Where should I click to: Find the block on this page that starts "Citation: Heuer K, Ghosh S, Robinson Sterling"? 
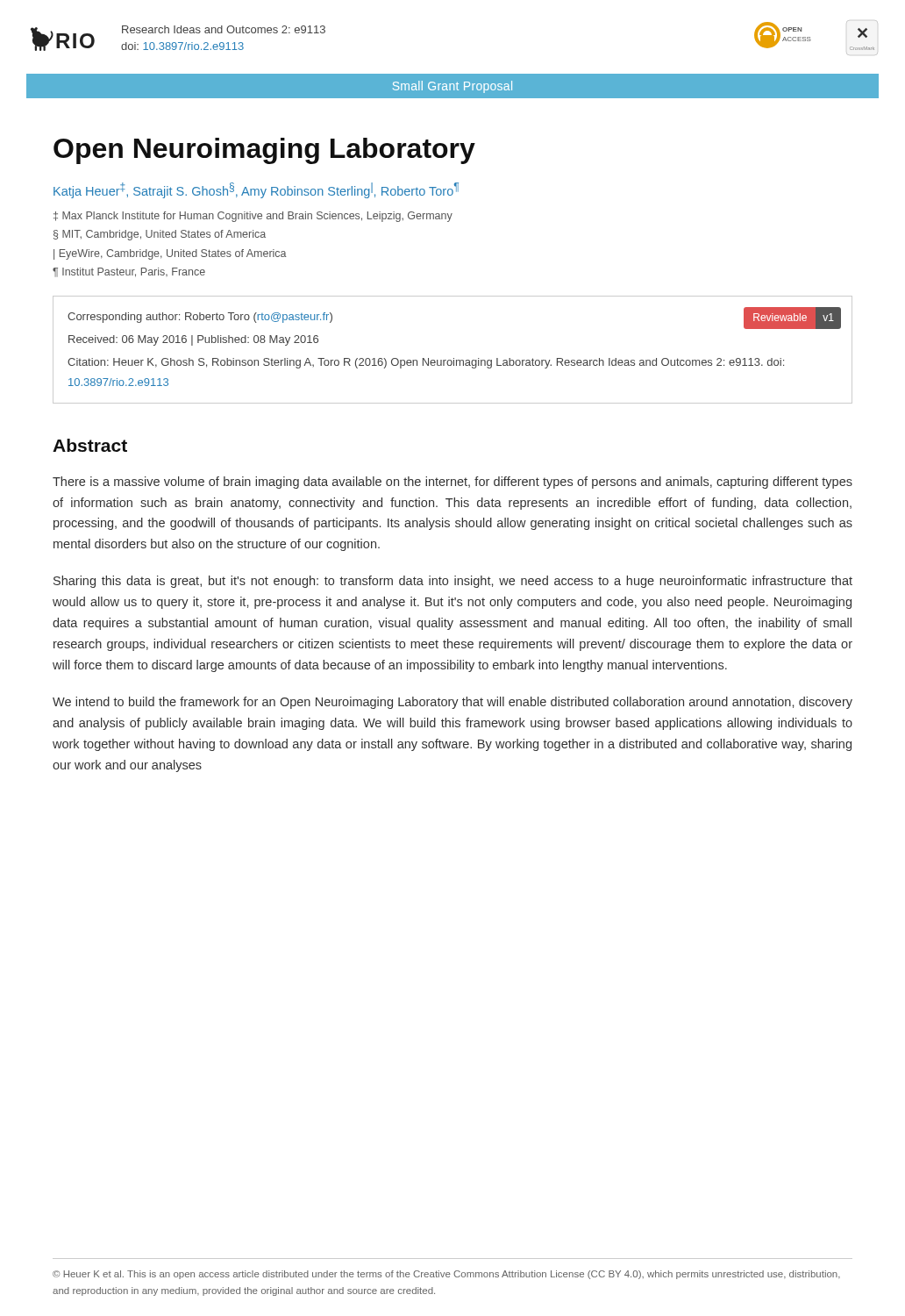tap(426, 372)
